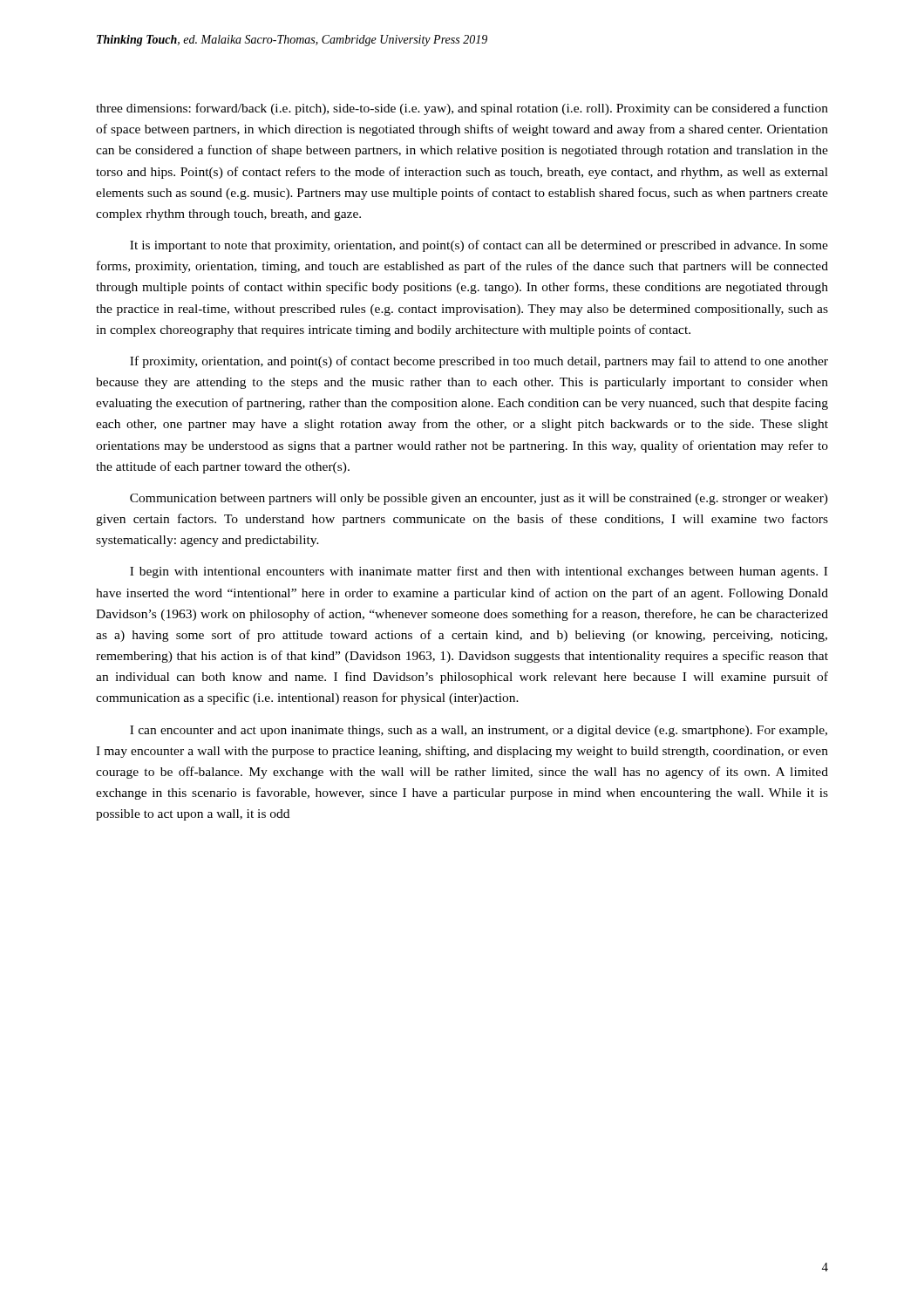Navigate to the text block starting "I begin with intentional"

(462, 635)
